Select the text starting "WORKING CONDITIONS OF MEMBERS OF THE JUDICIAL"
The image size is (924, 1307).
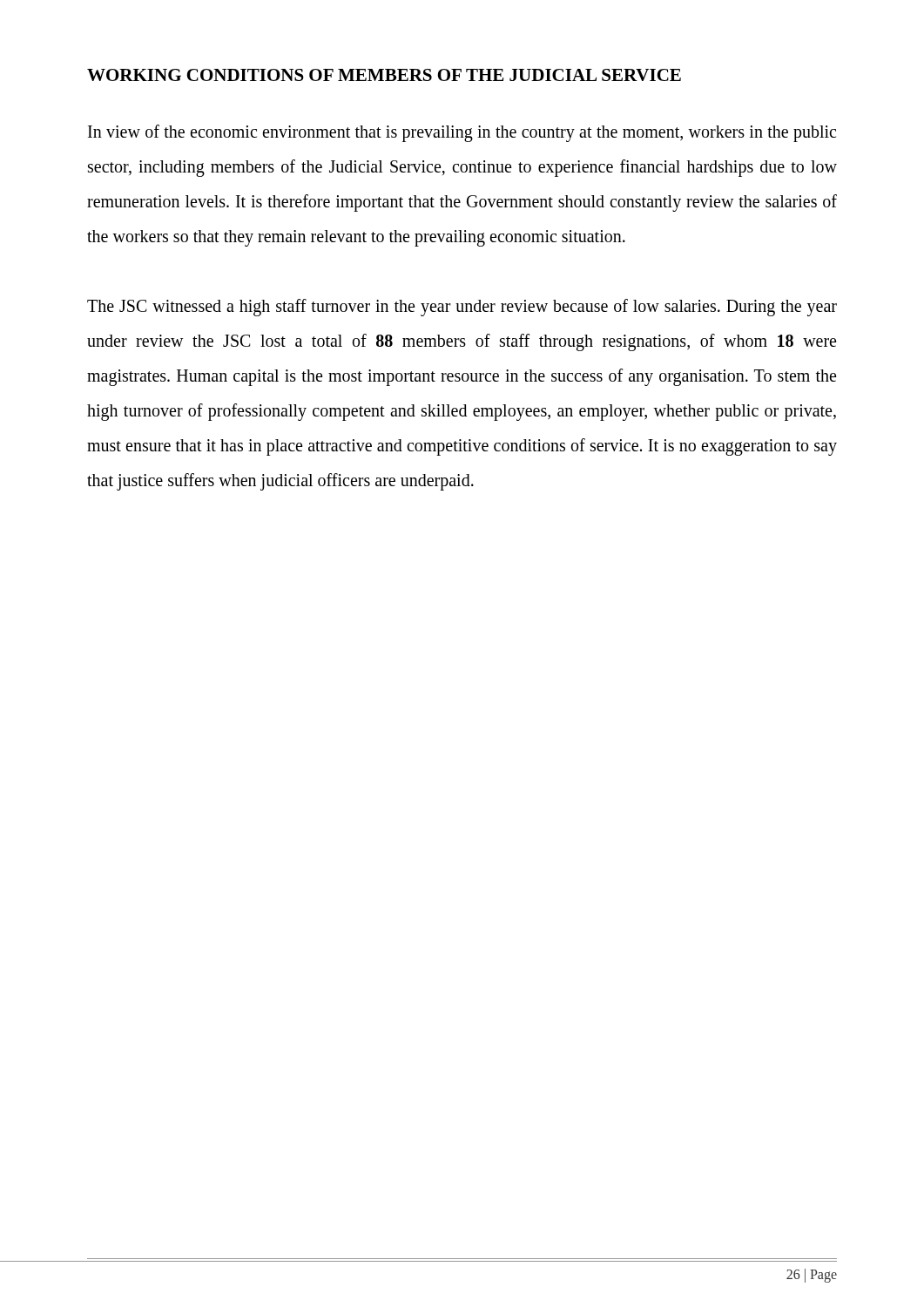pos(384,75)
